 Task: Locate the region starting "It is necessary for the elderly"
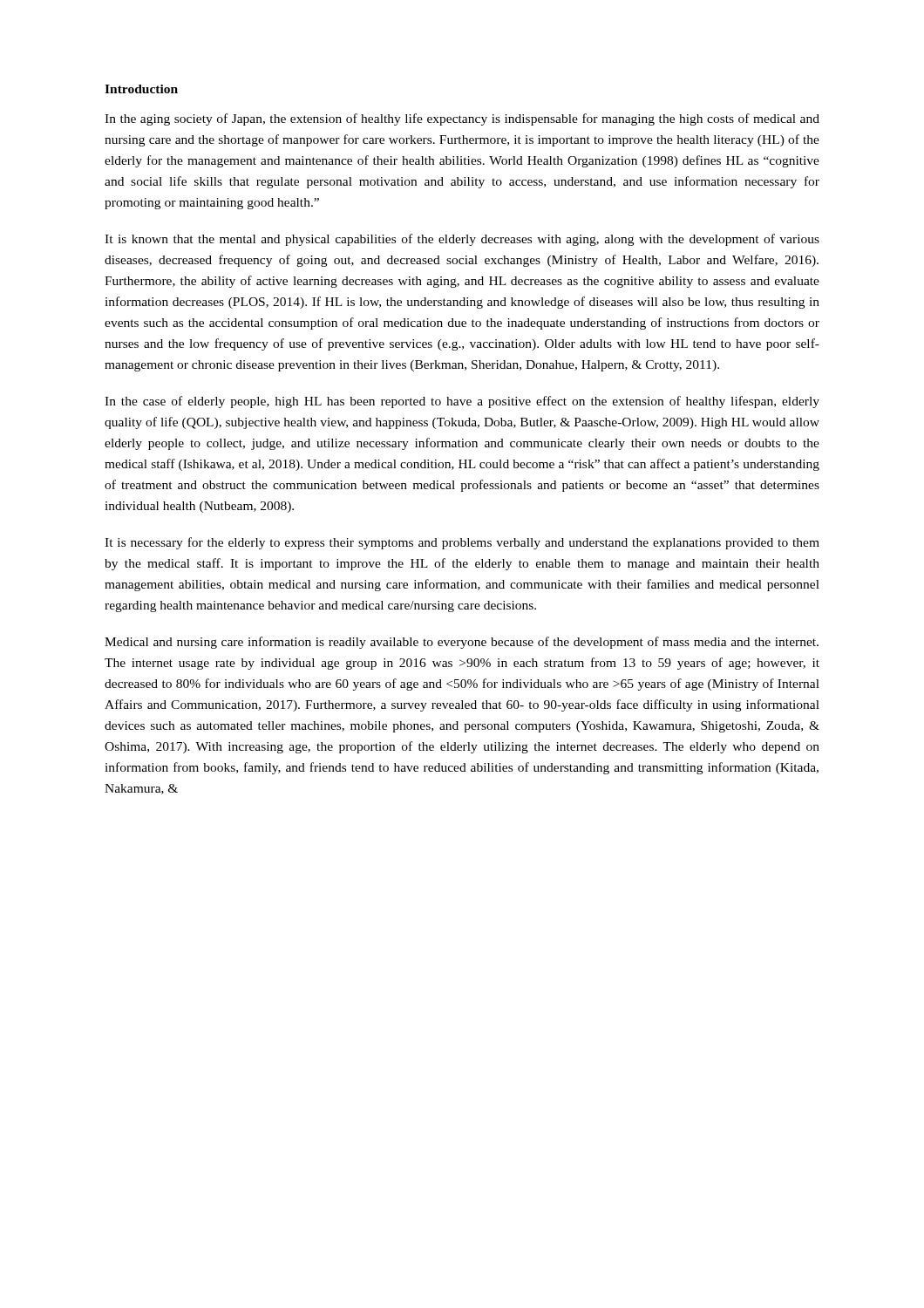click(x=462, y=574)
